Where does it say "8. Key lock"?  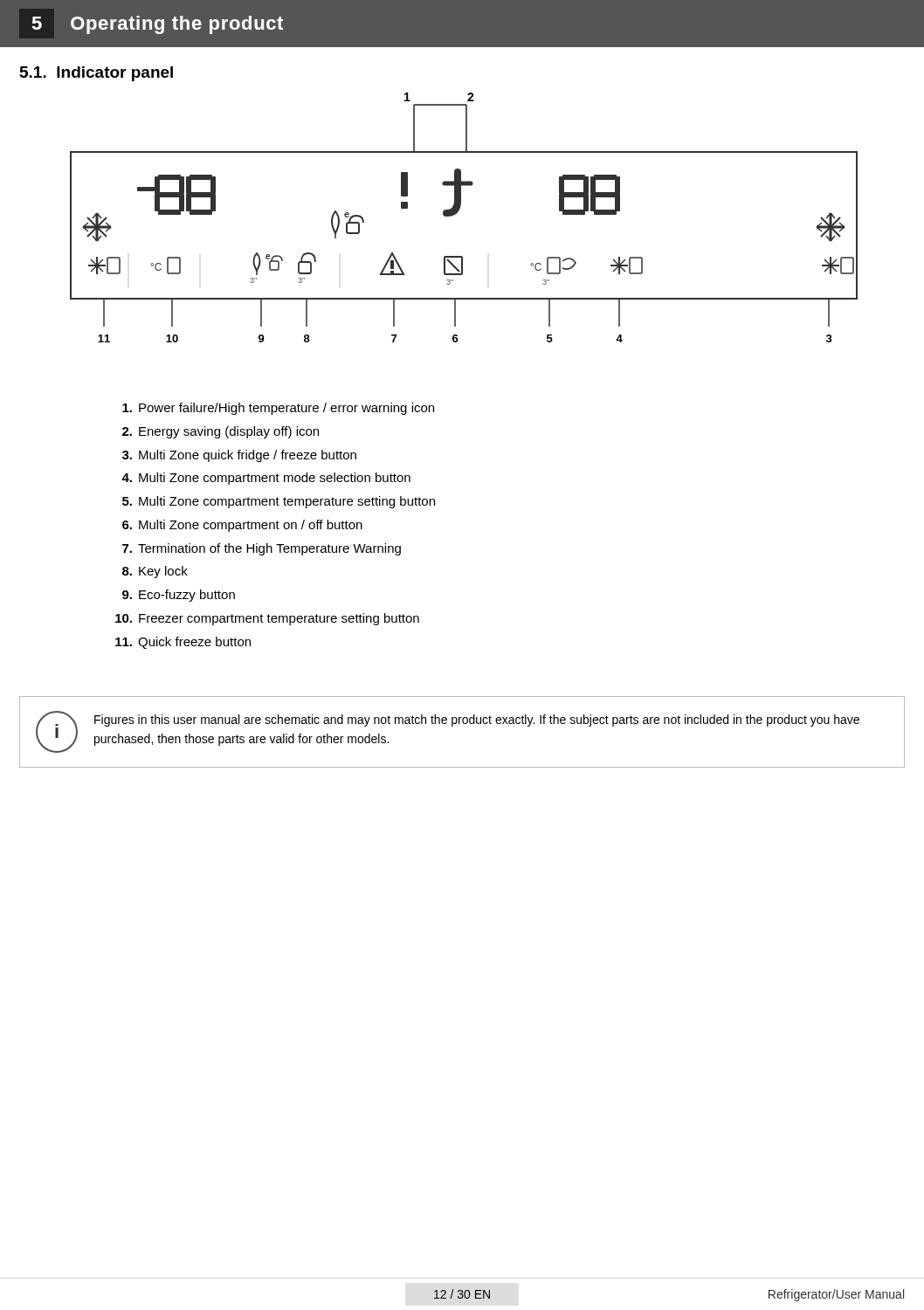coord(155,572)
